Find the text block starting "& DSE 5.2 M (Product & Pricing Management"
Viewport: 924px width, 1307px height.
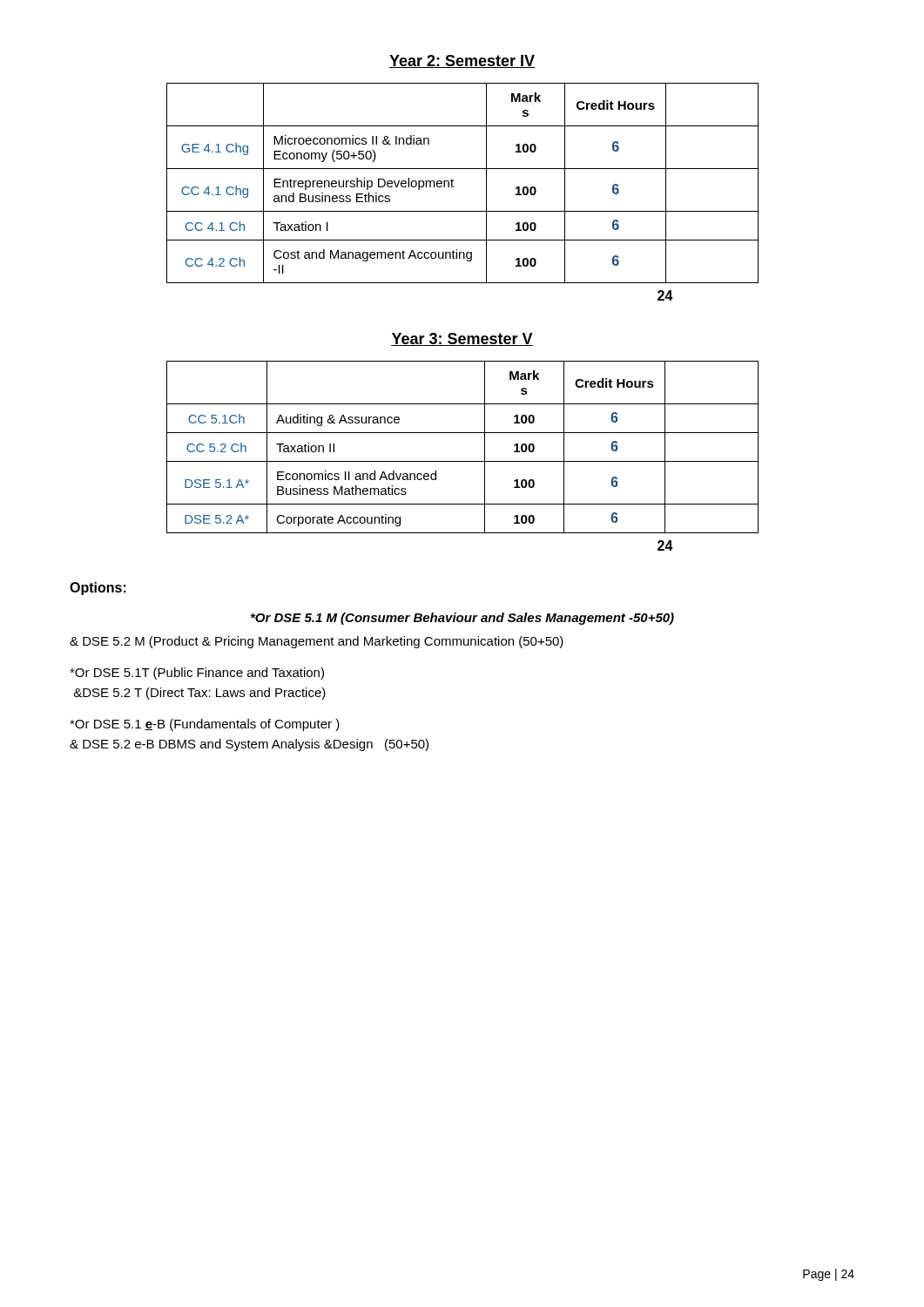(317, 640)
